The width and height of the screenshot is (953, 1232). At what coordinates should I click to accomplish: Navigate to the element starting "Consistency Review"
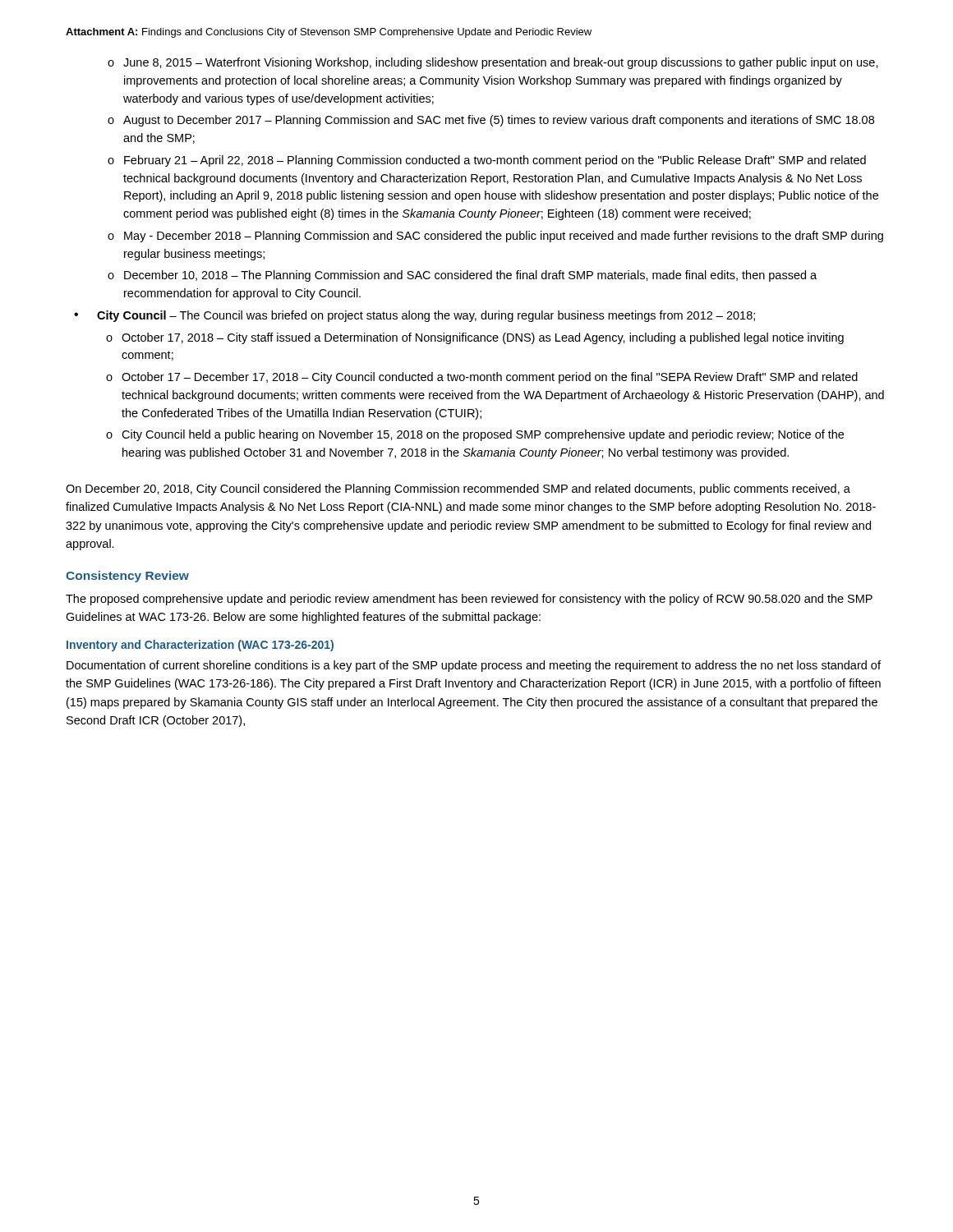tap(127, 575)
